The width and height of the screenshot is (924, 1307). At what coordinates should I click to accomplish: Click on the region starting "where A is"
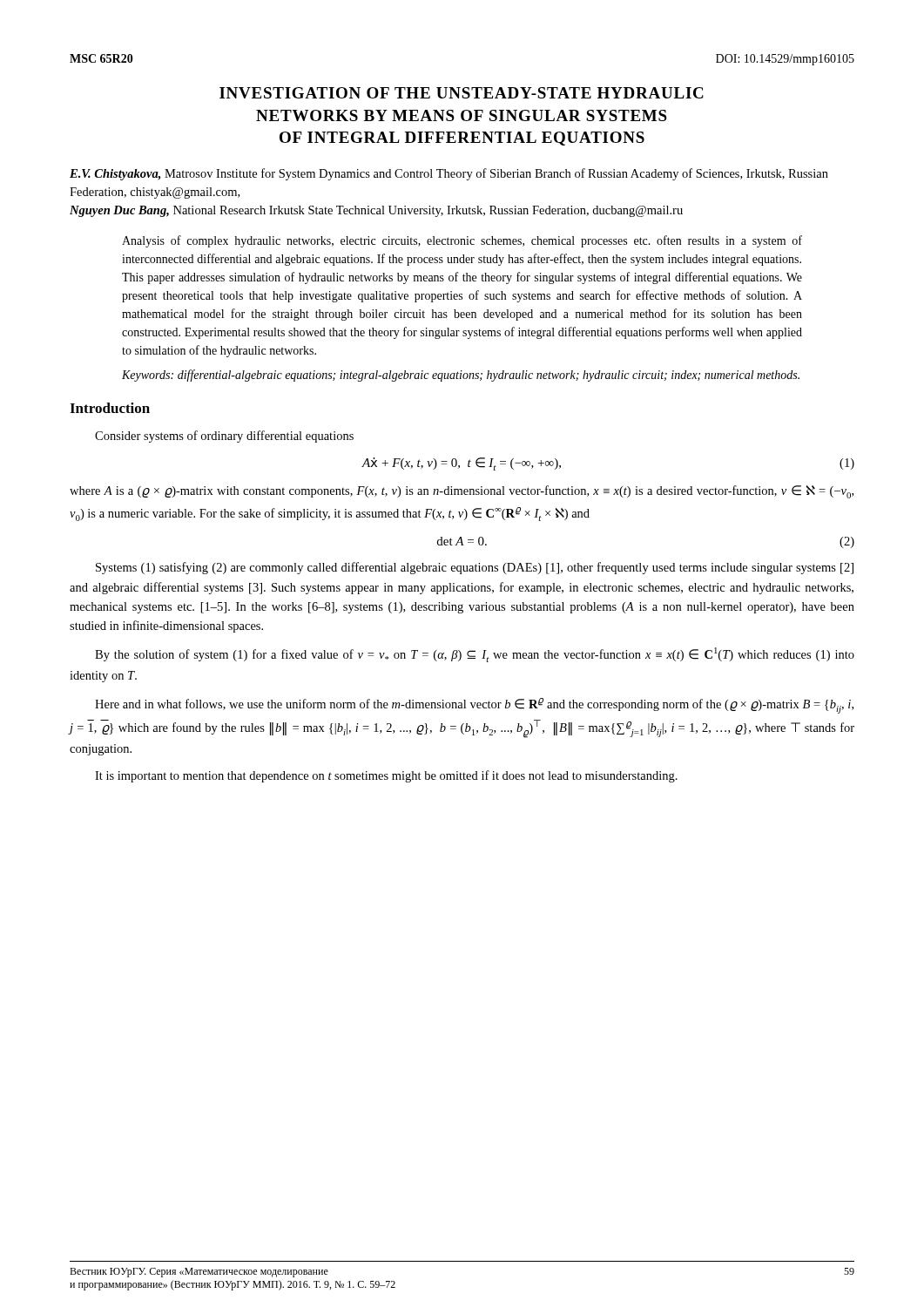(x=462, y=503)
